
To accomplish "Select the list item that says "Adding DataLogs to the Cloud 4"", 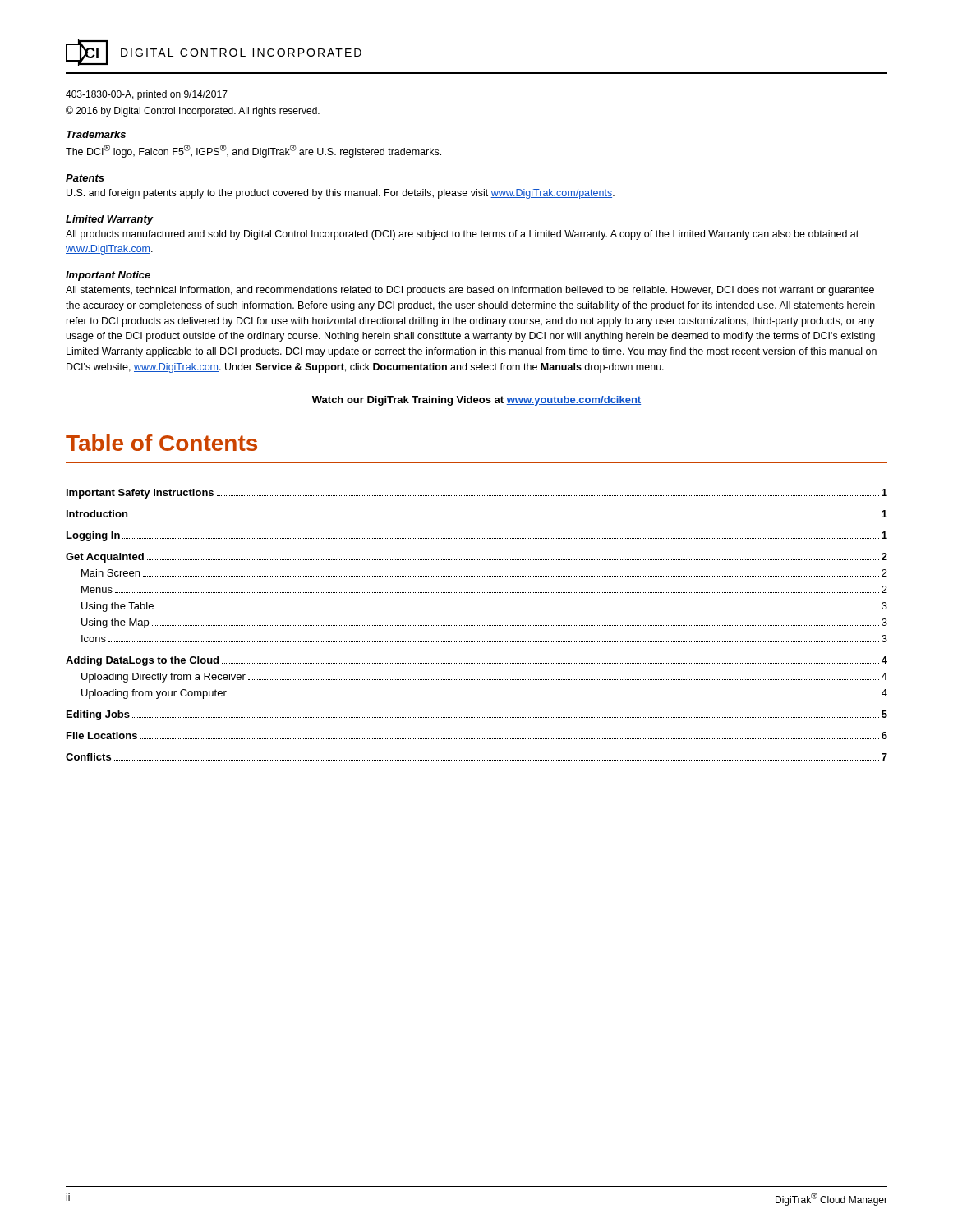I will 476,660.
